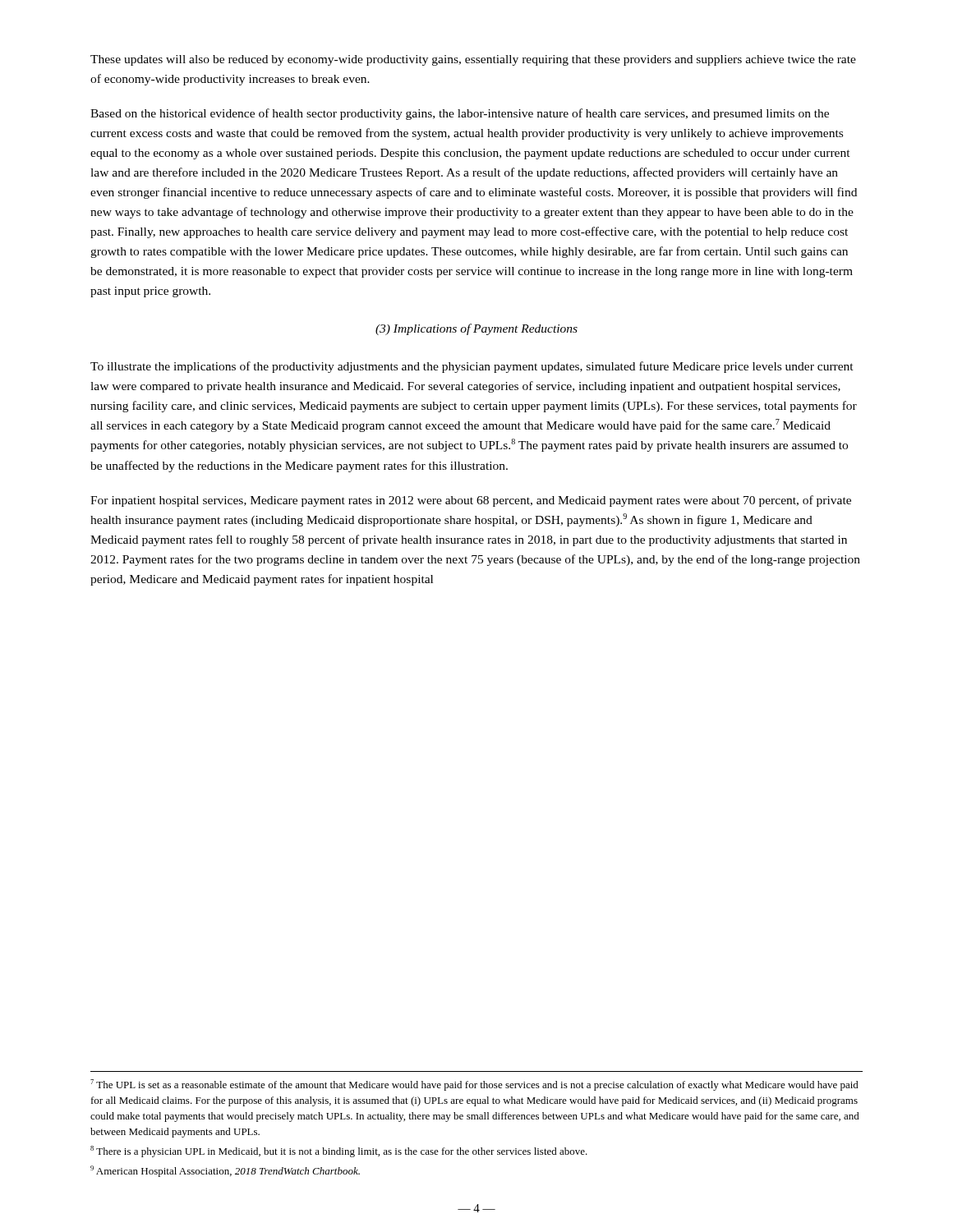Point to the text block starting "Based on the historical evidence"

(x=476, y=202)
